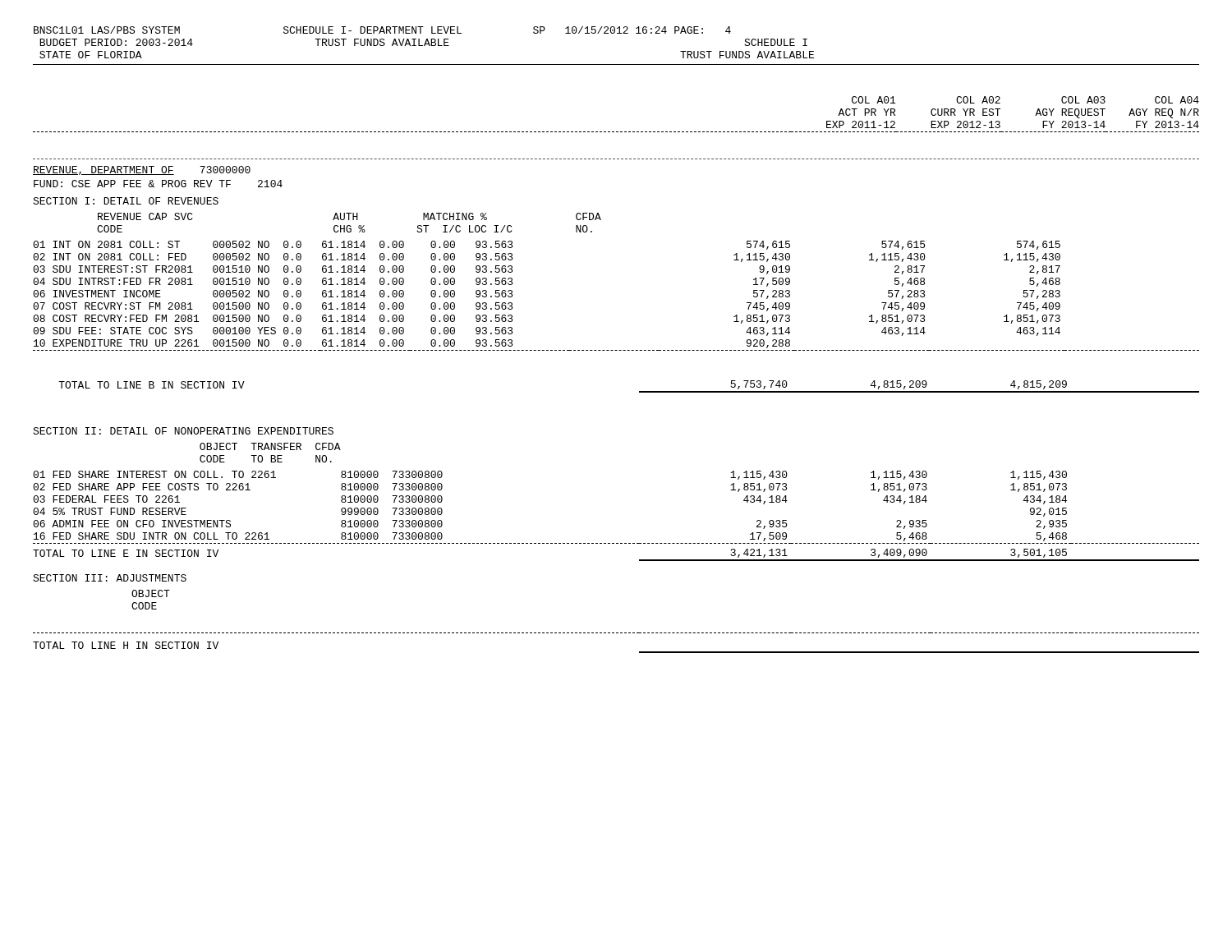This screenshot has height=952, width=1232.
Task: Select the section header that reads "SECTION I: DETAIL OF REVENUES"
Action: click(x=126, y=202)
